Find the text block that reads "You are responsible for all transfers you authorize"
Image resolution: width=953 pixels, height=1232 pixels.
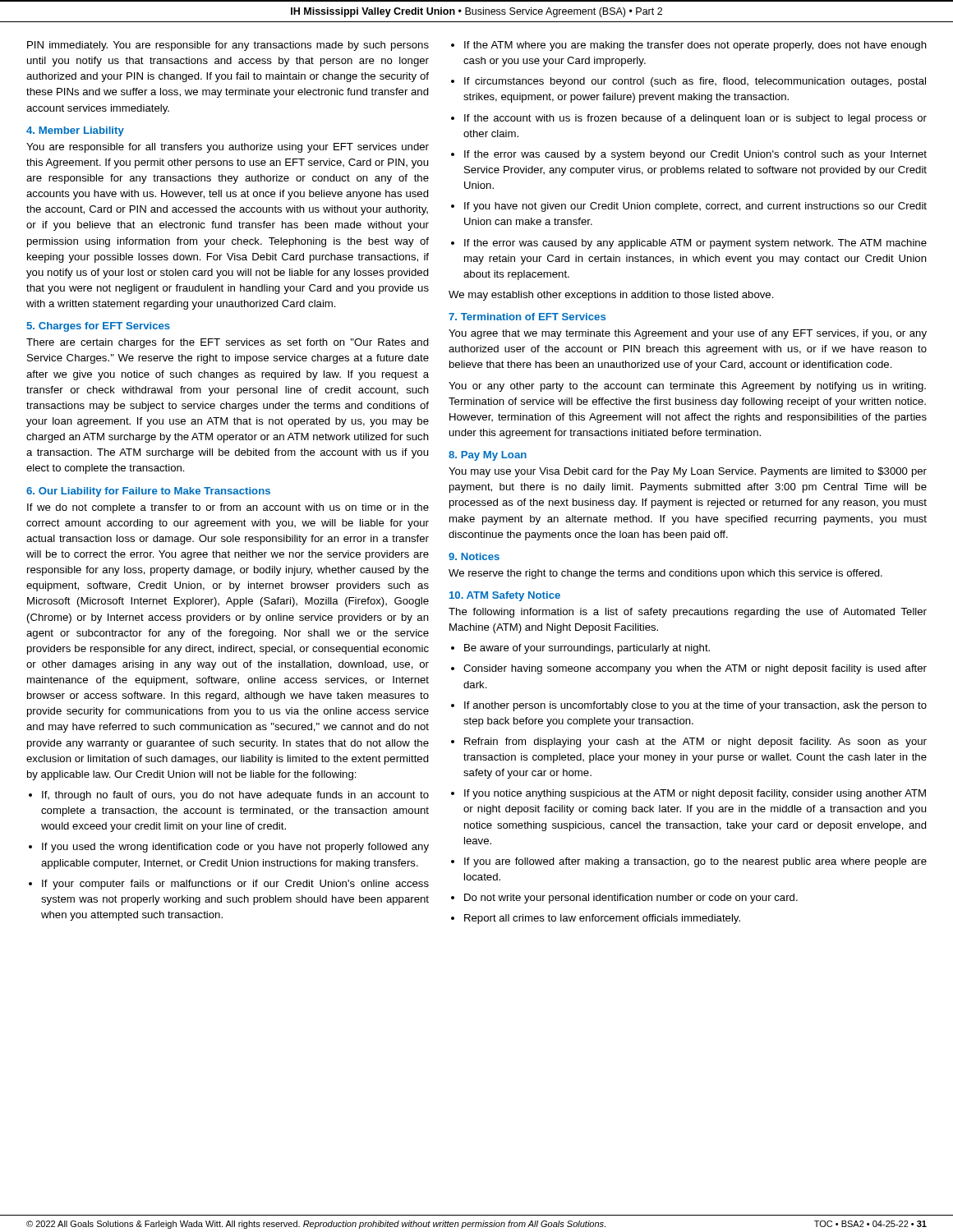pyautogui.click(x=228, y=225)
